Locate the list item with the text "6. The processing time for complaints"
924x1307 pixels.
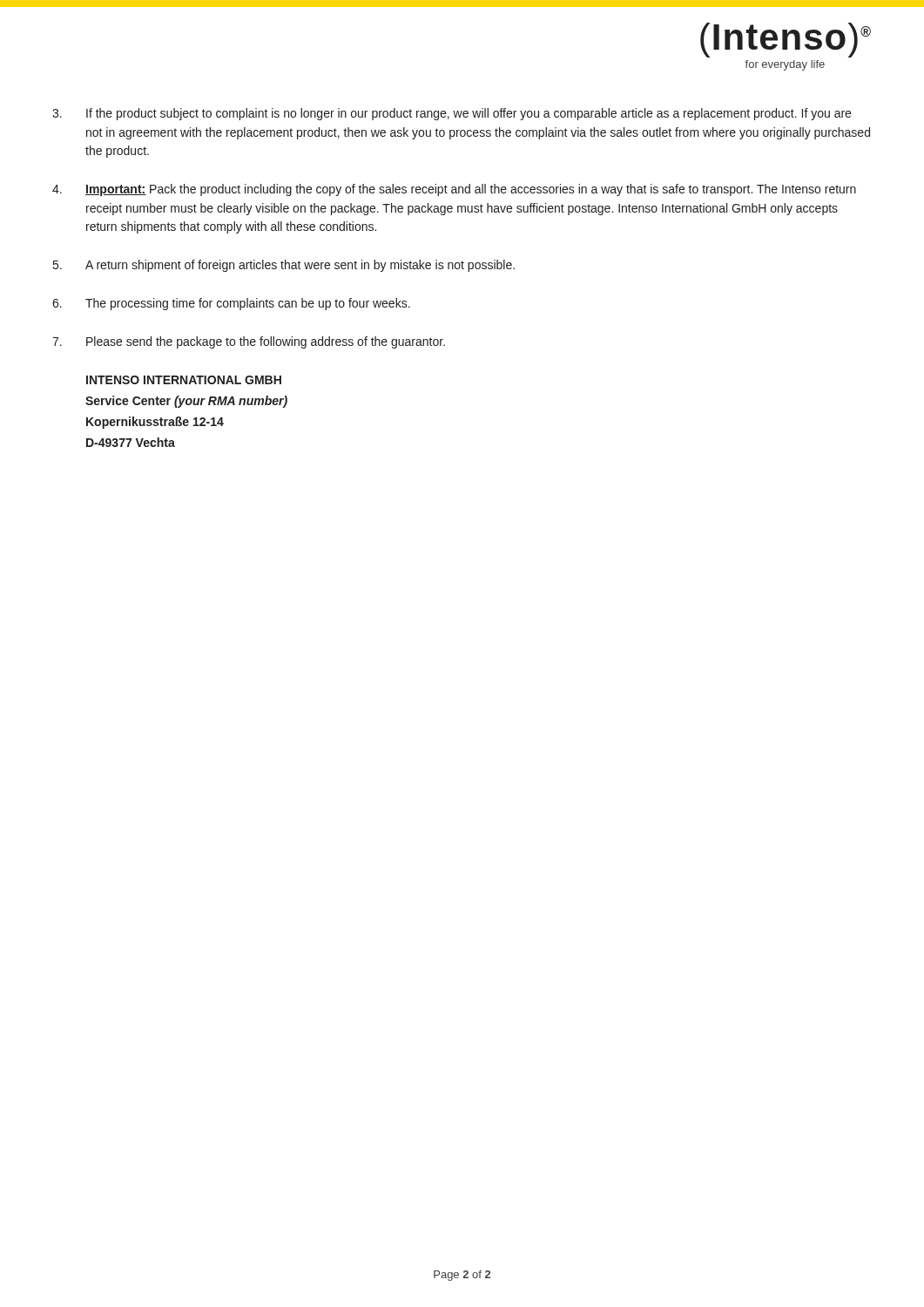(231, 304)
